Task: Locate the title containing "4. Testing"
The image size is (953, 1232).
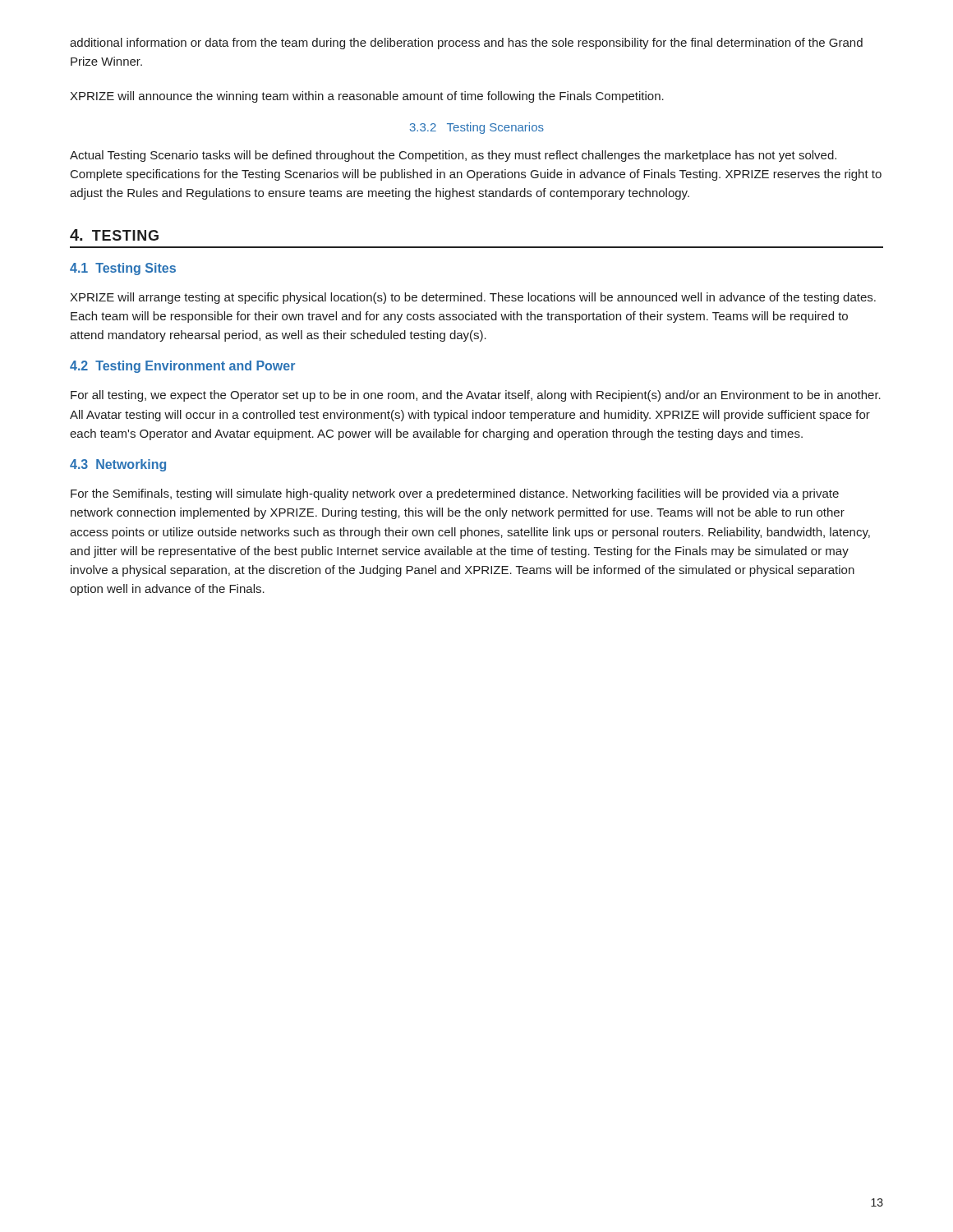Action: (x=115, y=235)
